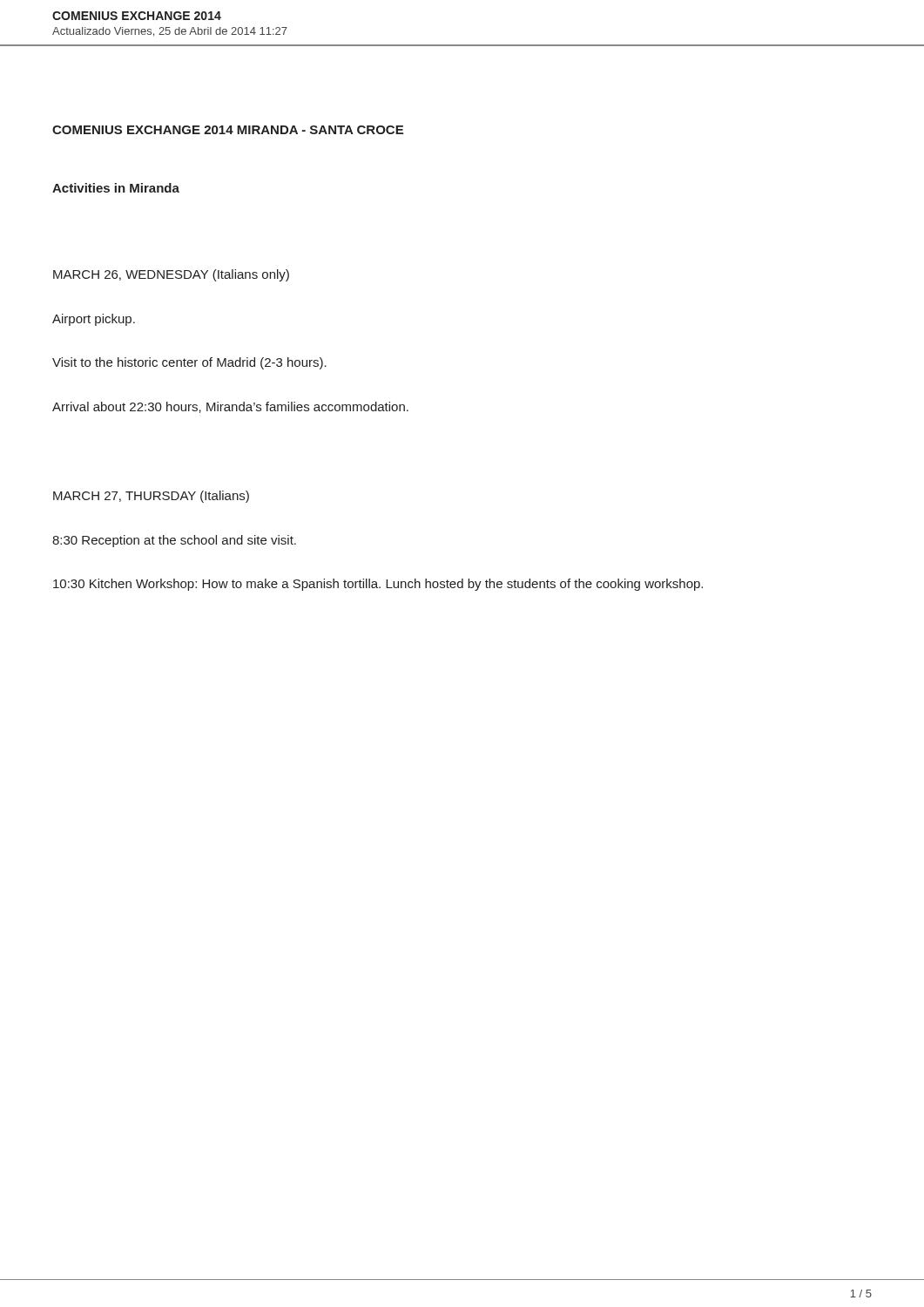The width and height of the screenshot is (924, 1307).
Task: Find "MARCH 27, THURSDAY (Italians)" on this page
Action: [x=151, y=495]
